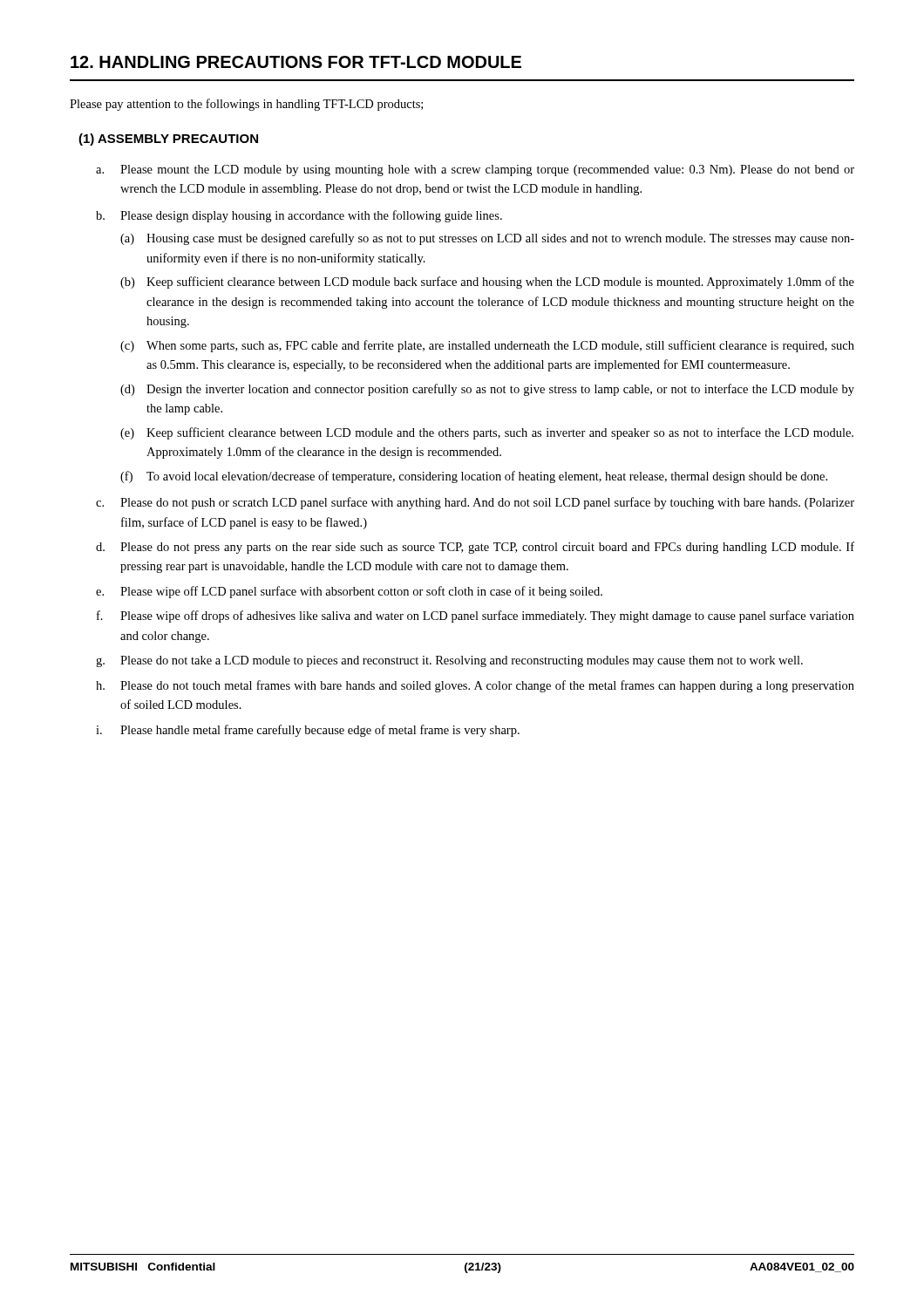Select the list item with the text "b. Please design display housing in accordance"
The height and width of the screenshot is (1308, 924).
[475, 216]
